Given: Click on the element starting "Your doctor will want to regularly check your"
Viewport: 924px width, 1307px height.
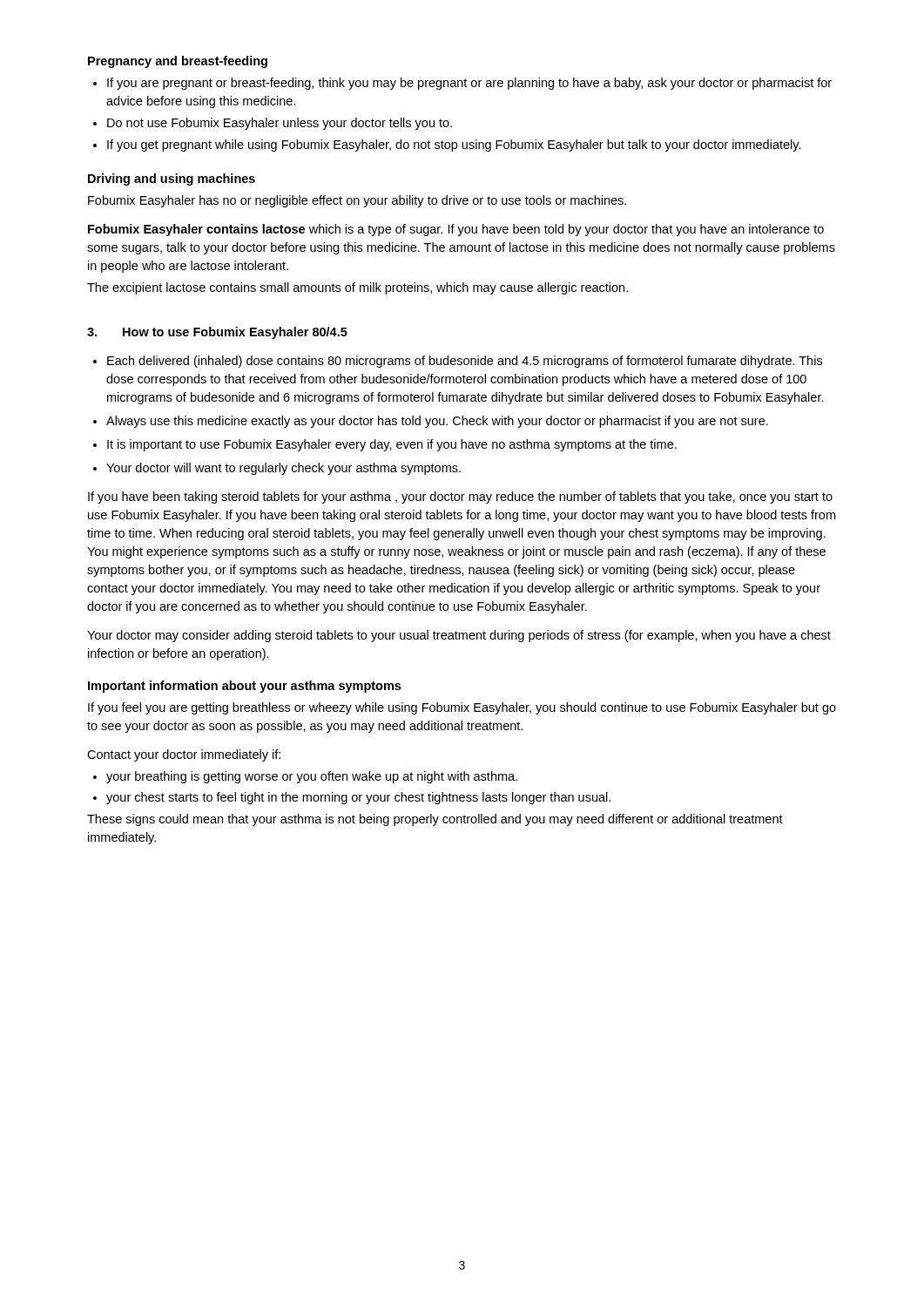Looking at the screenshot, I should pos(284,468).
